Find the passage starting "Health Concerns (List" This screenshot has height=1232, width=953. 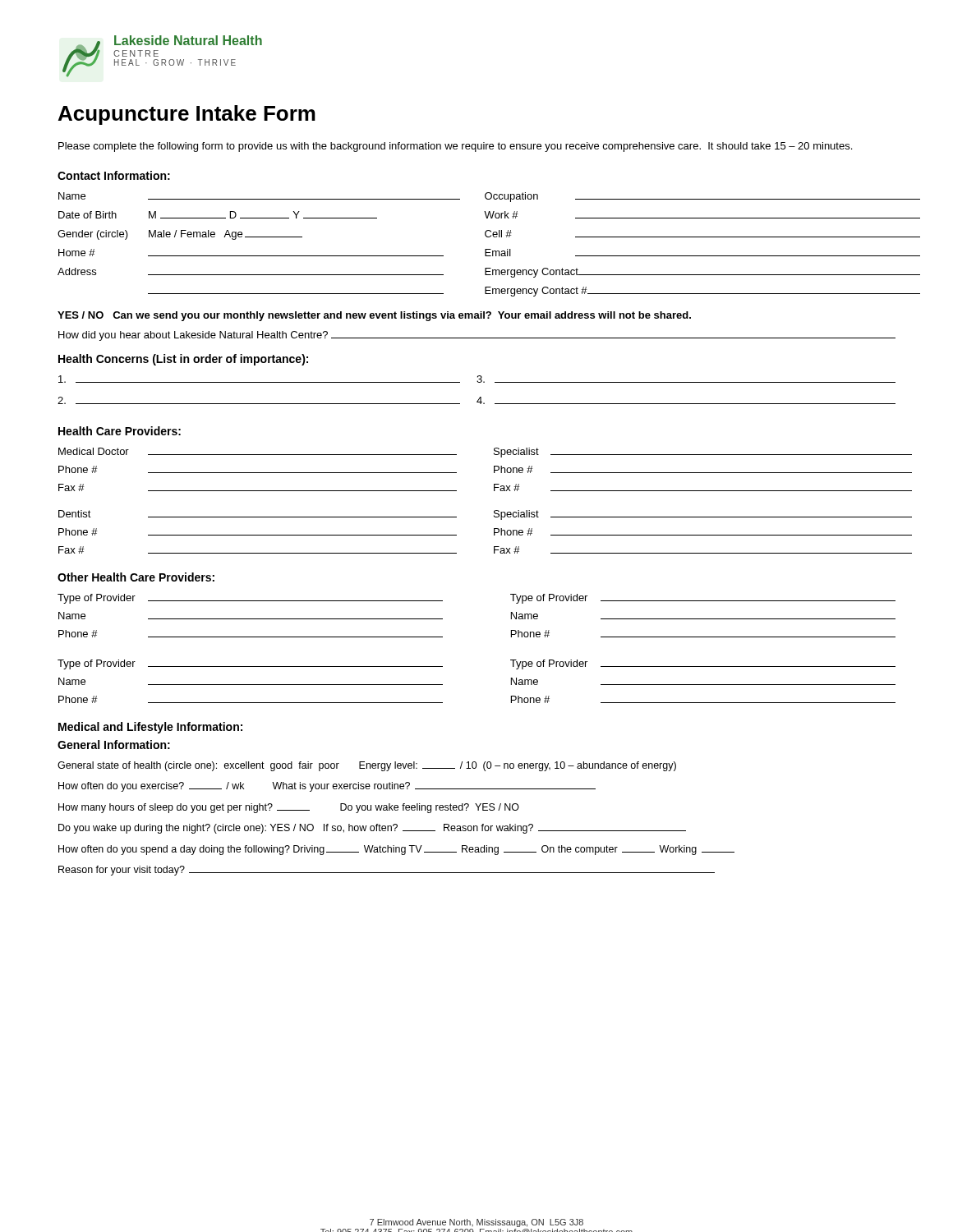[183, 359]
